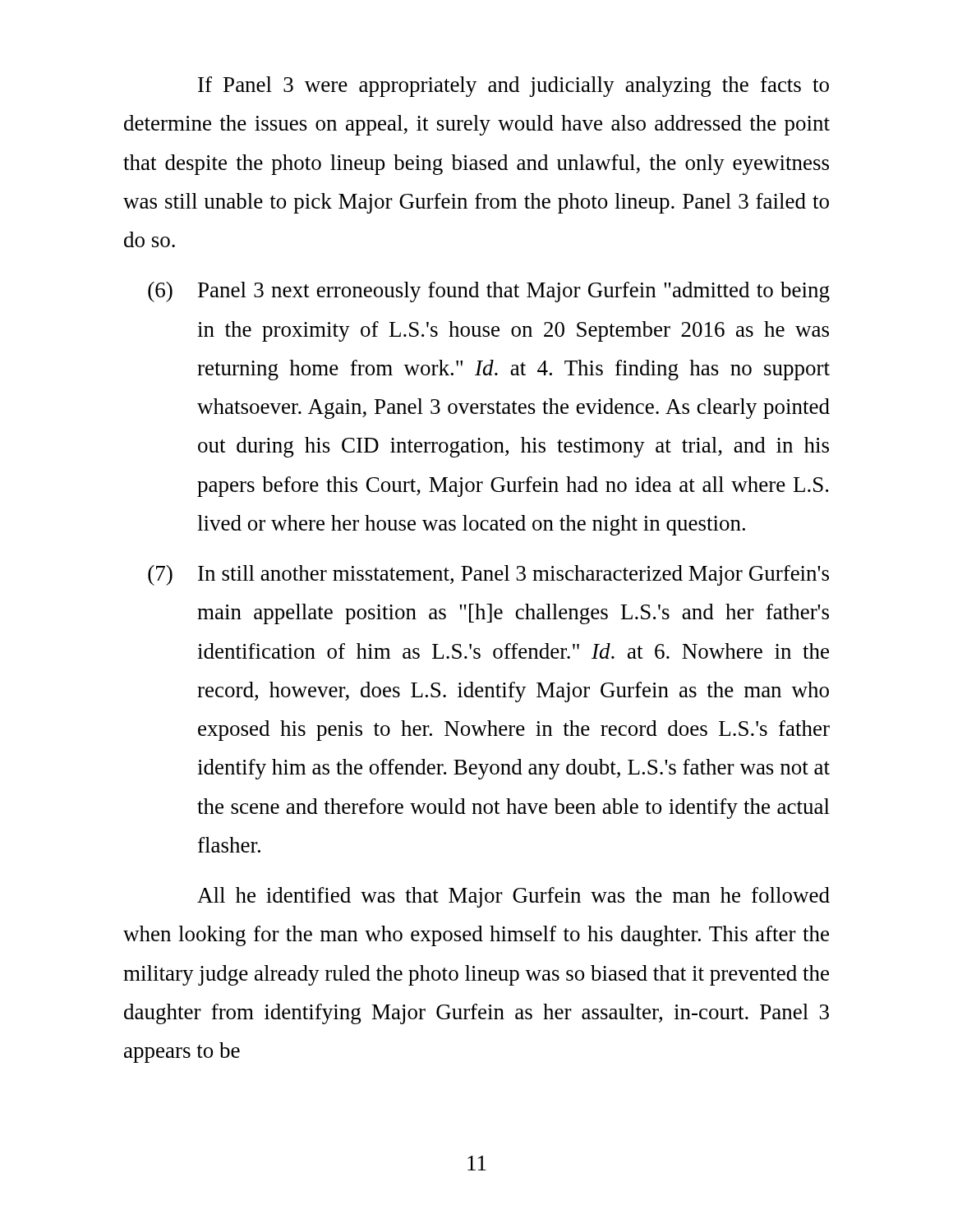Locate the element starting "If Panel 3 were appropriately and judicially analyzing"

(476, 163)
